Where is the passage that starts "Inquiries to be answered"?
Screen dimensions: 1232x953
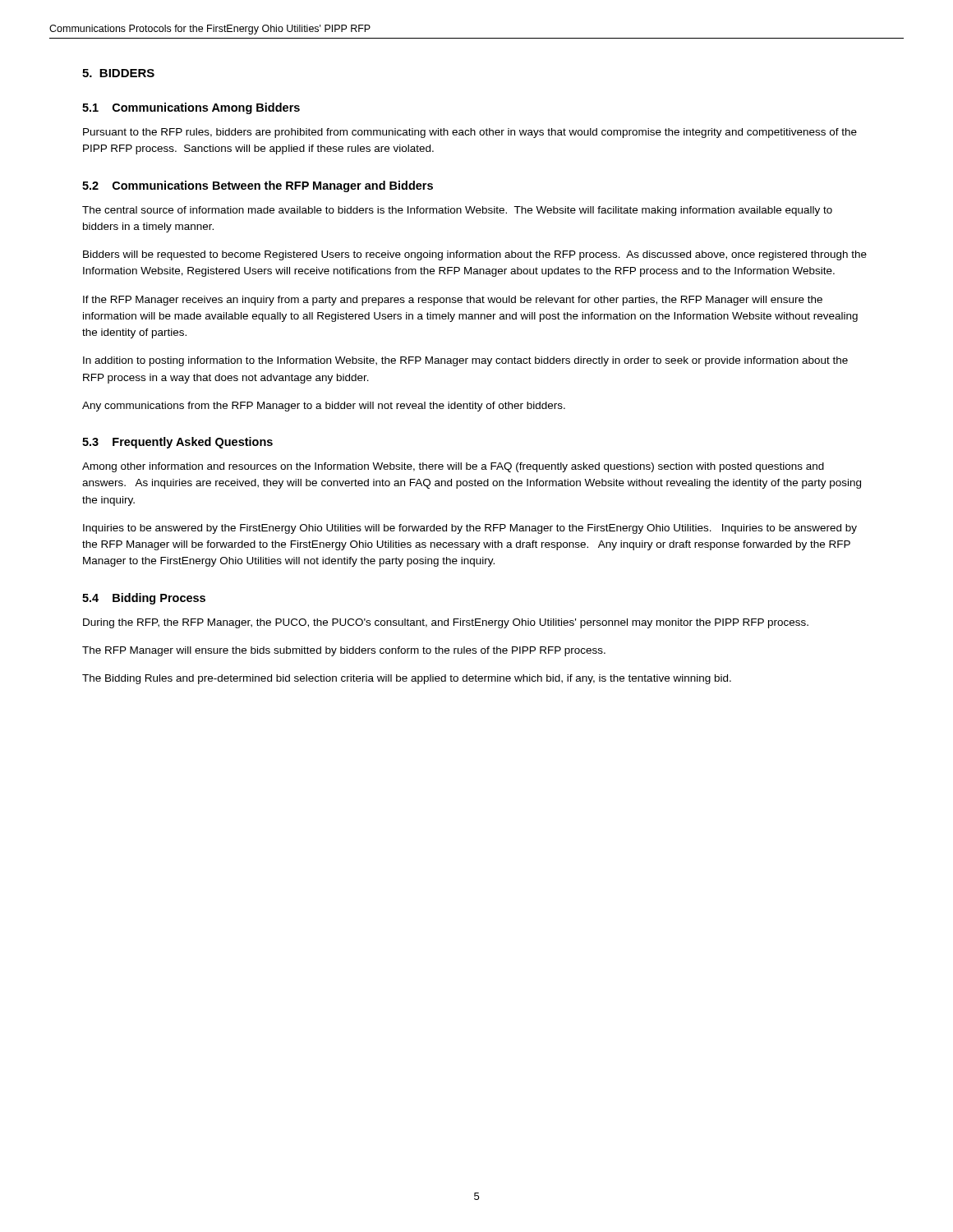click(x=476, y=545)
